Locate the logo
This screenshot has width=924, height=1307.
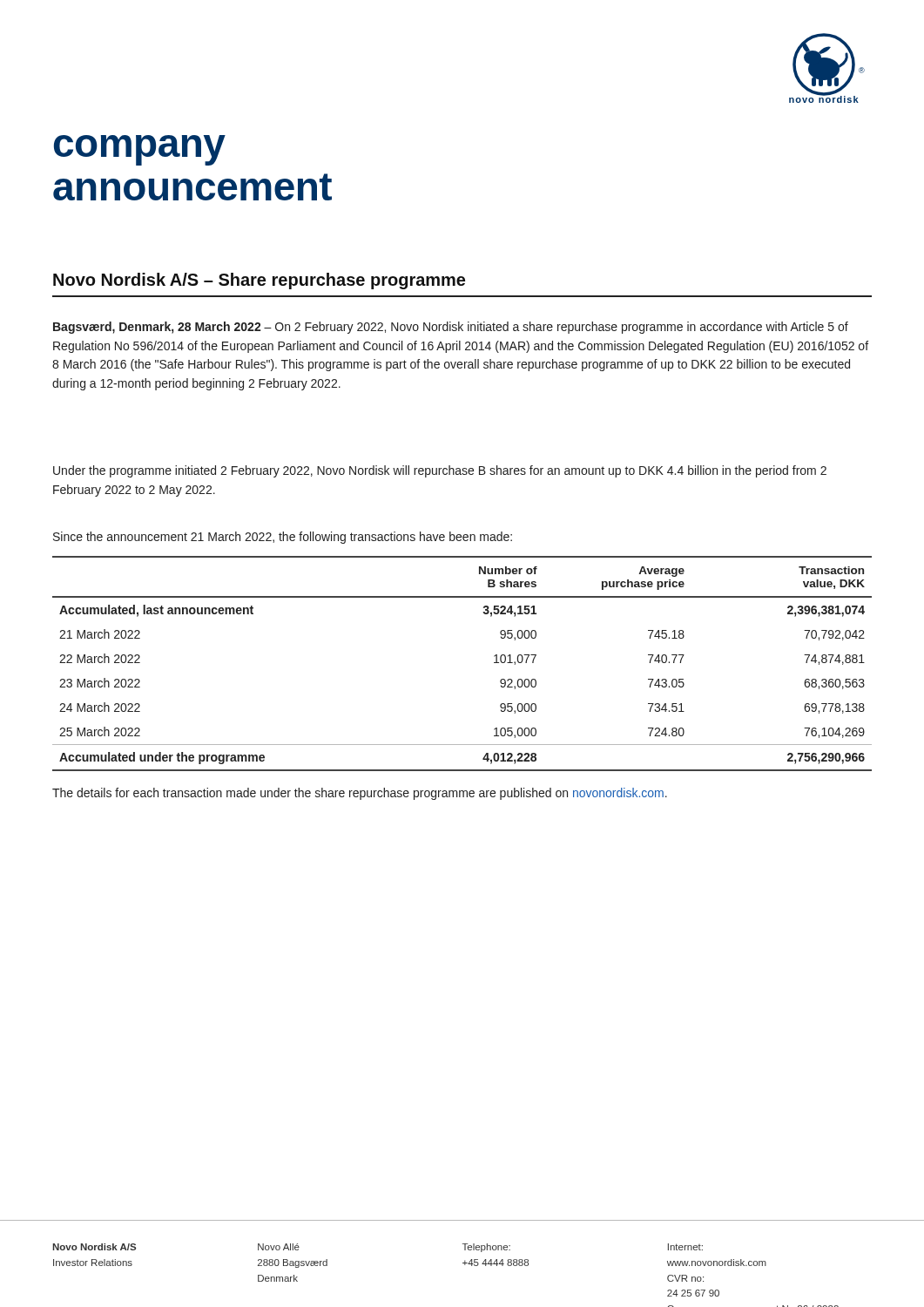[824, 72]
